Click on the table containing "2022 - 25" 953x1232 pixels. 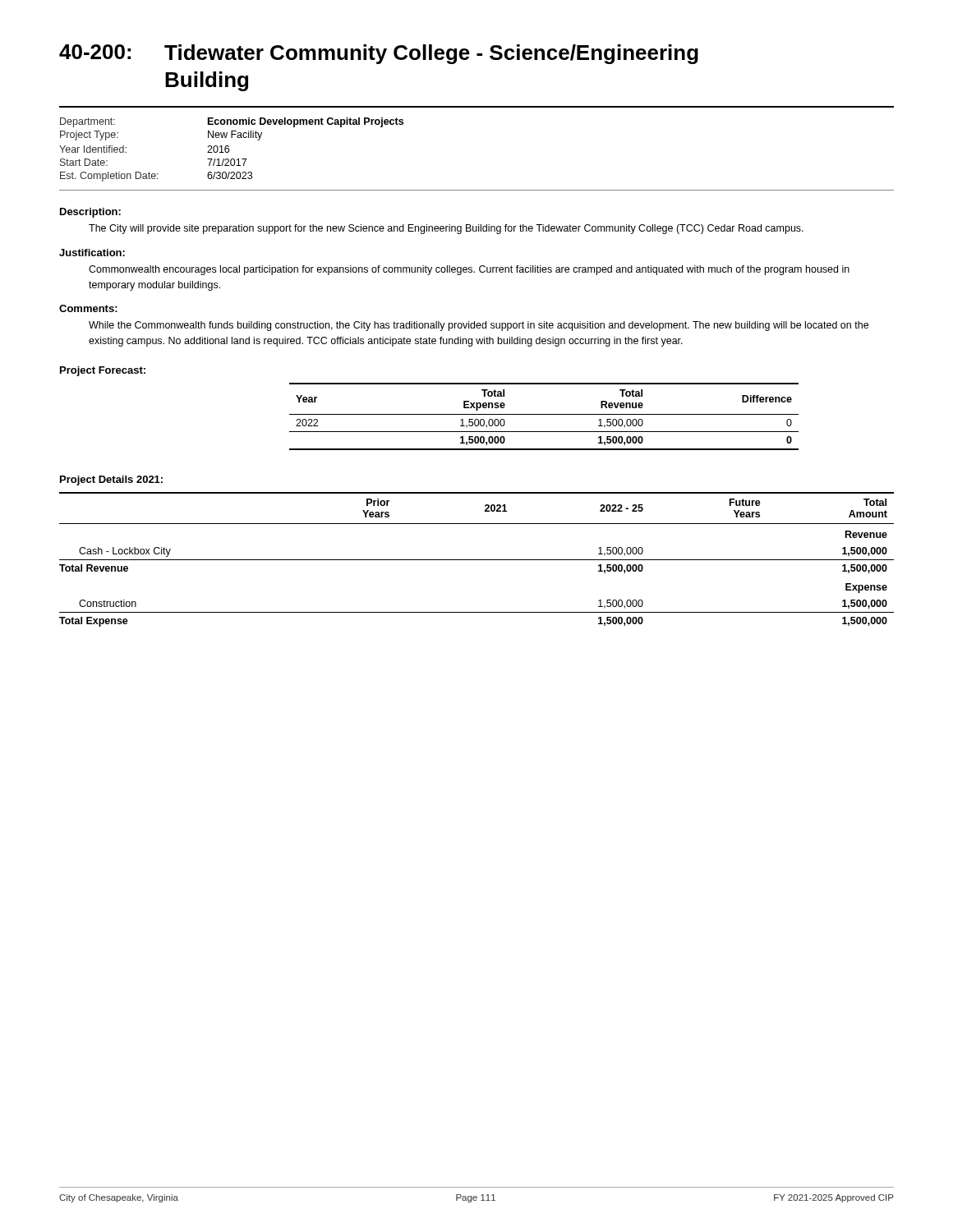(x=476, y=560)
